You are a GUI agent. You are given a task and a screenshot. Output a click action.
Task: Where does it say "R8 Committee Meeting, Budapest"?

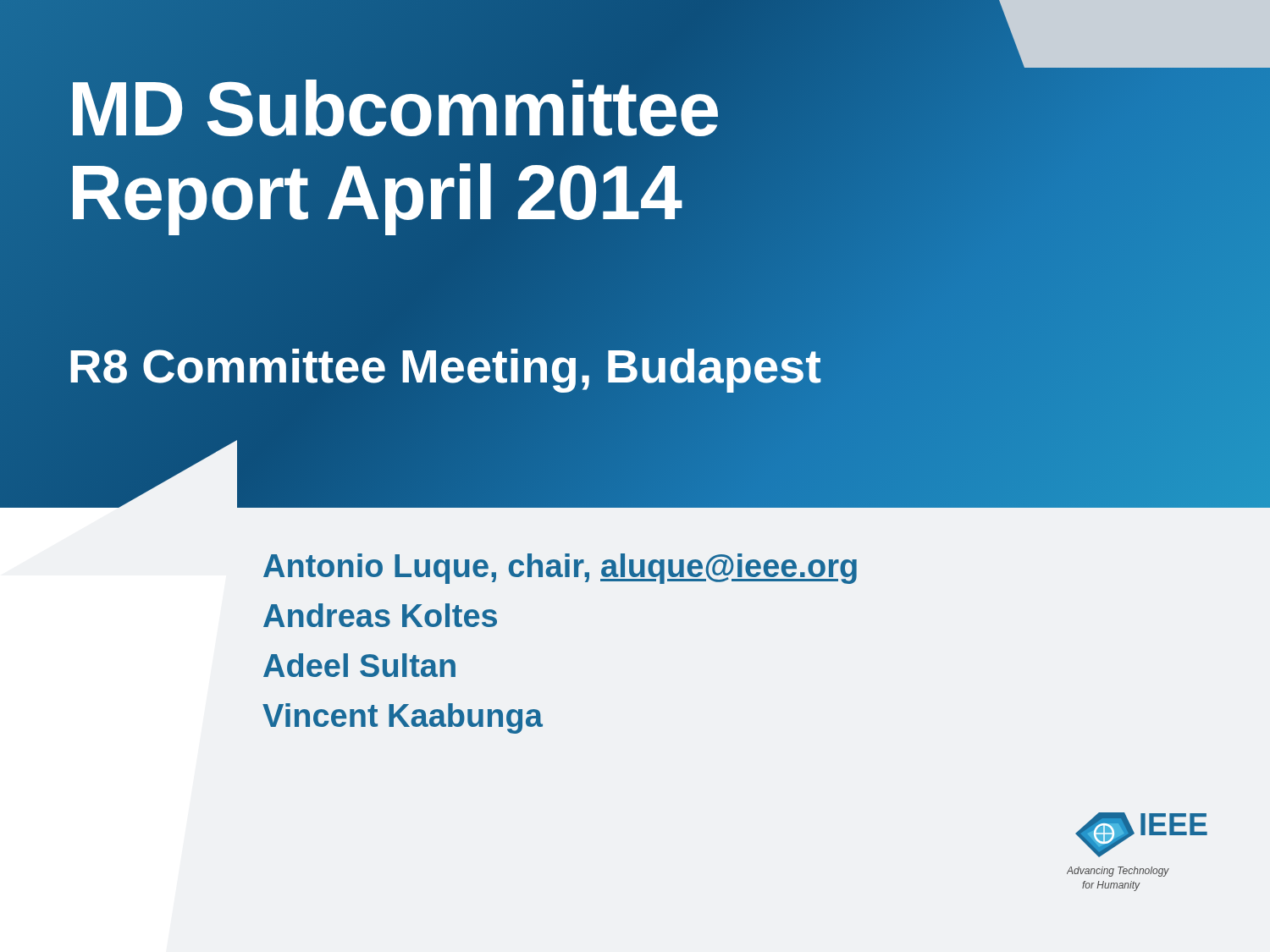click(x=618, y=366)
